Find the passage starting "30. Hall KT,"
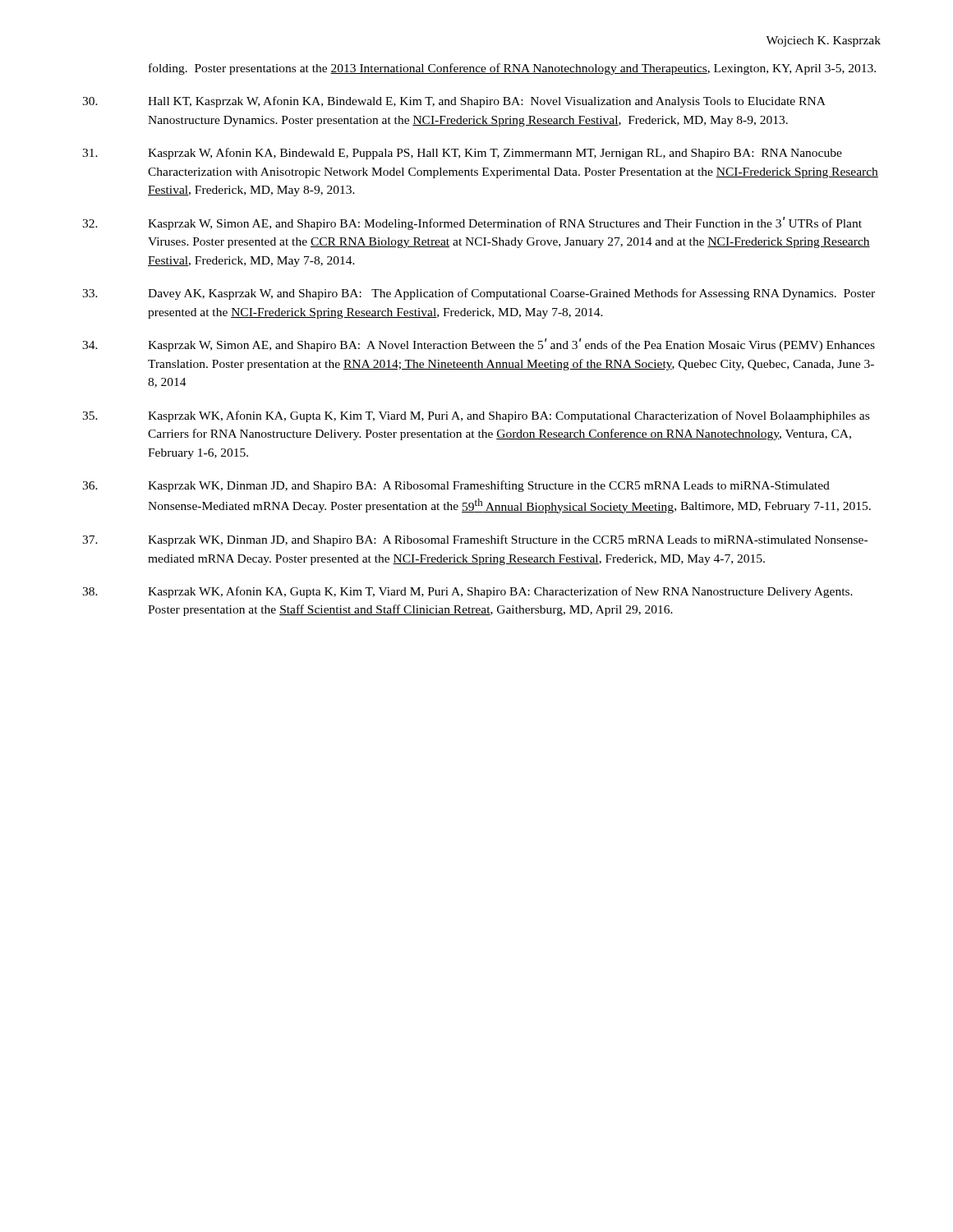953x1232 pixels. (481, 111)
